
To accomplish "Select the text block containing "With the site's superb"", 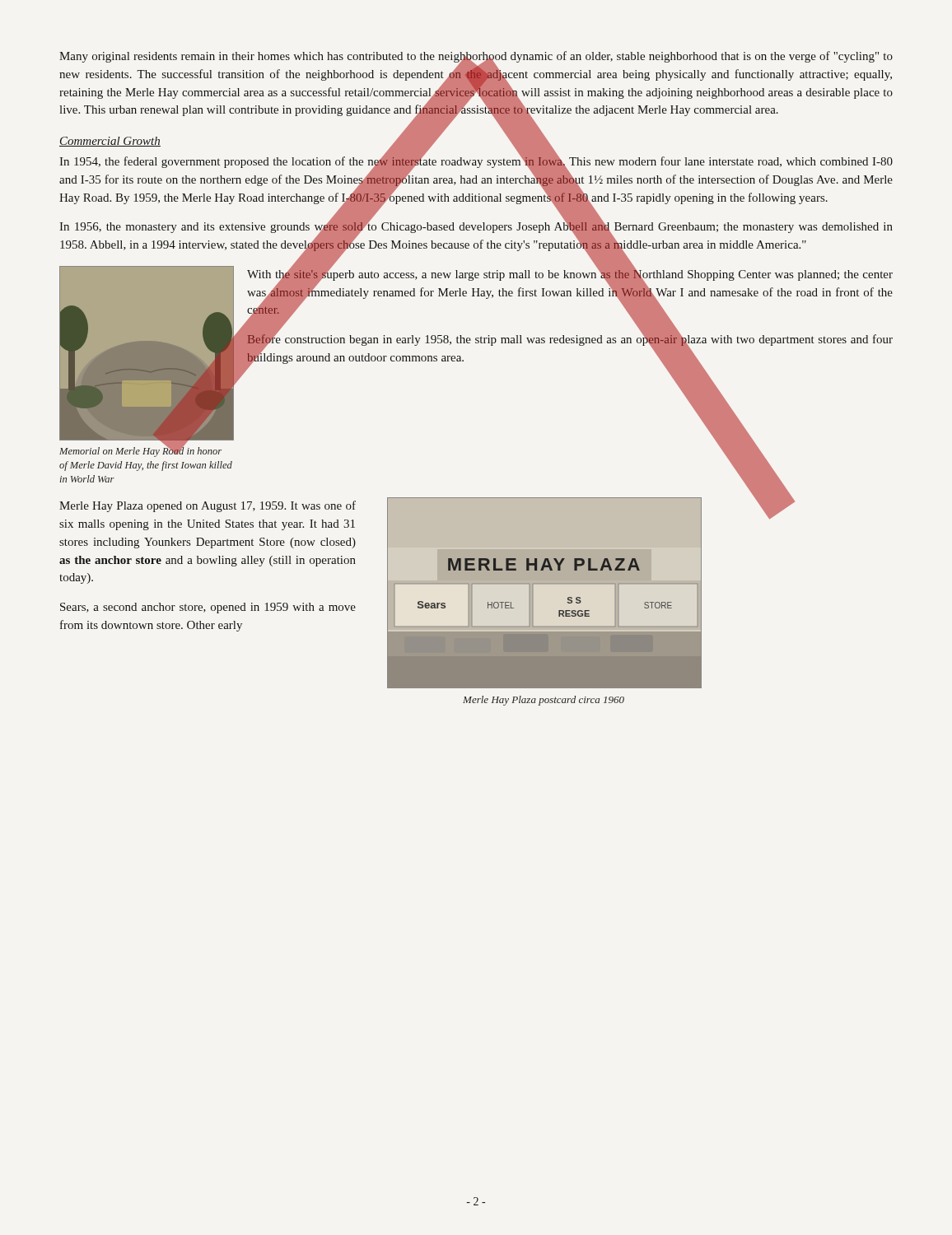I will (x=570, y=292).
